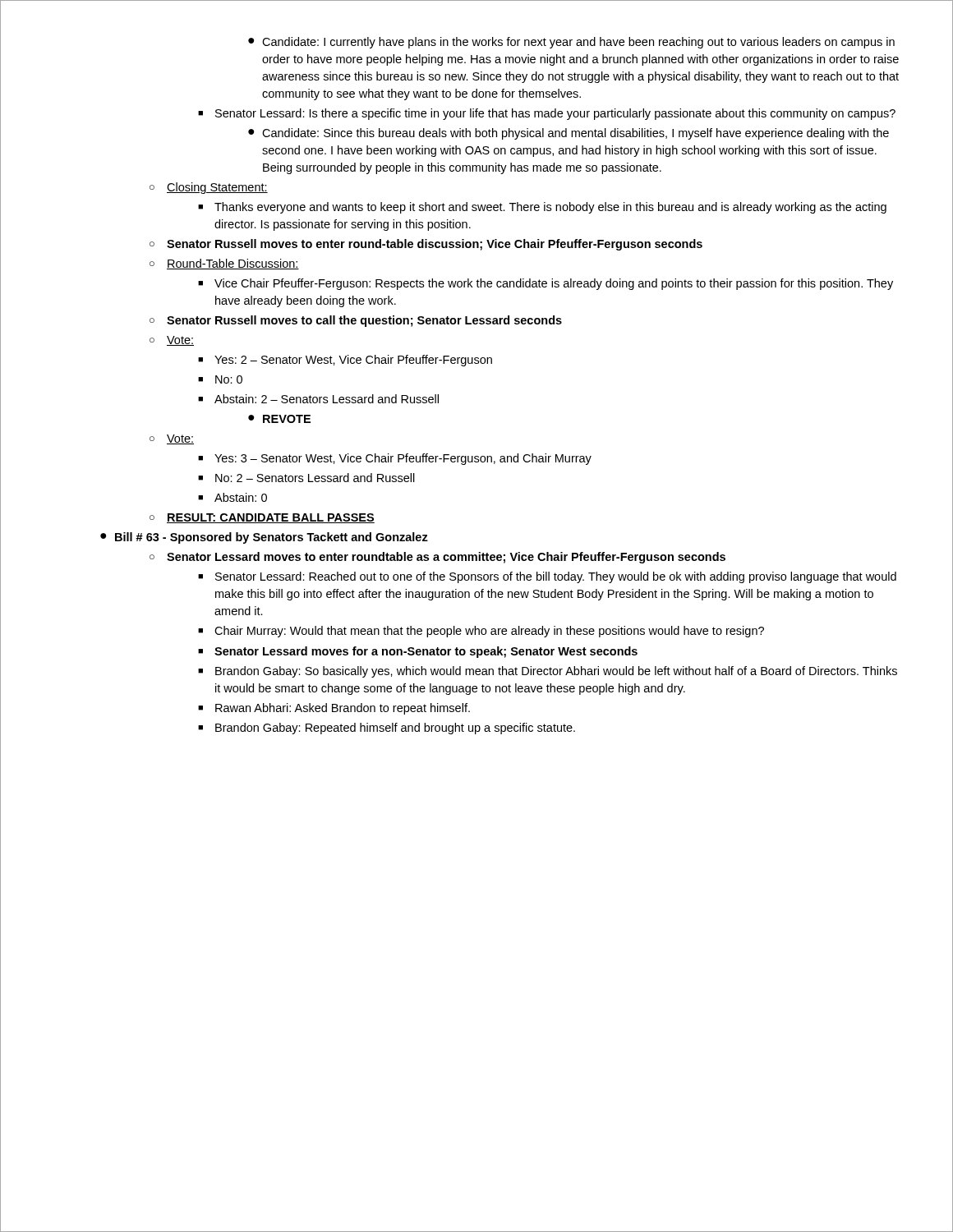The image size is (953, 1232).
Task: Find the list item that reads "■ Senator Lessard: Is"
Action: (550, 114)
